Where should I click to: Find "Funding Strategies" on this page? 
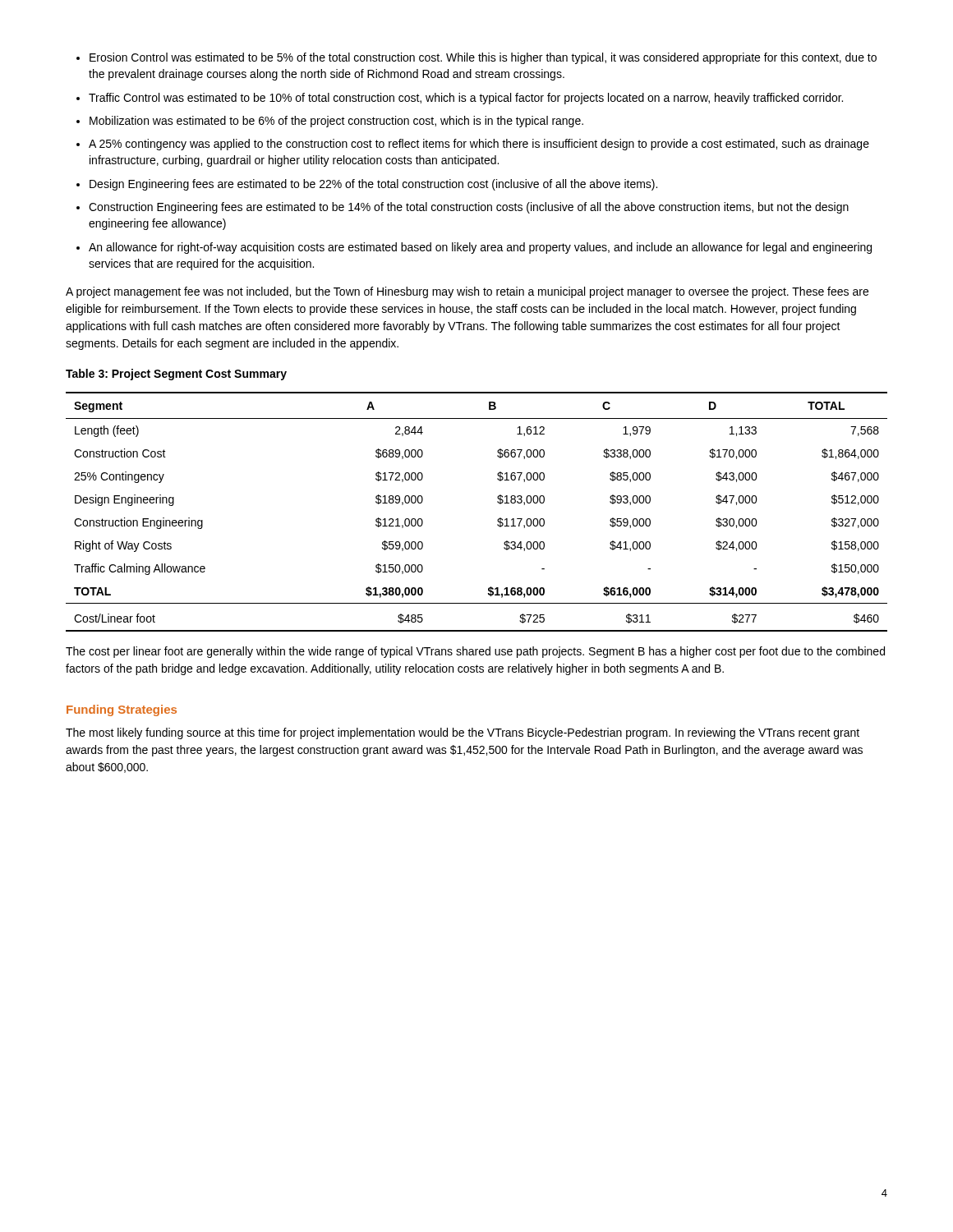[122, 709]
